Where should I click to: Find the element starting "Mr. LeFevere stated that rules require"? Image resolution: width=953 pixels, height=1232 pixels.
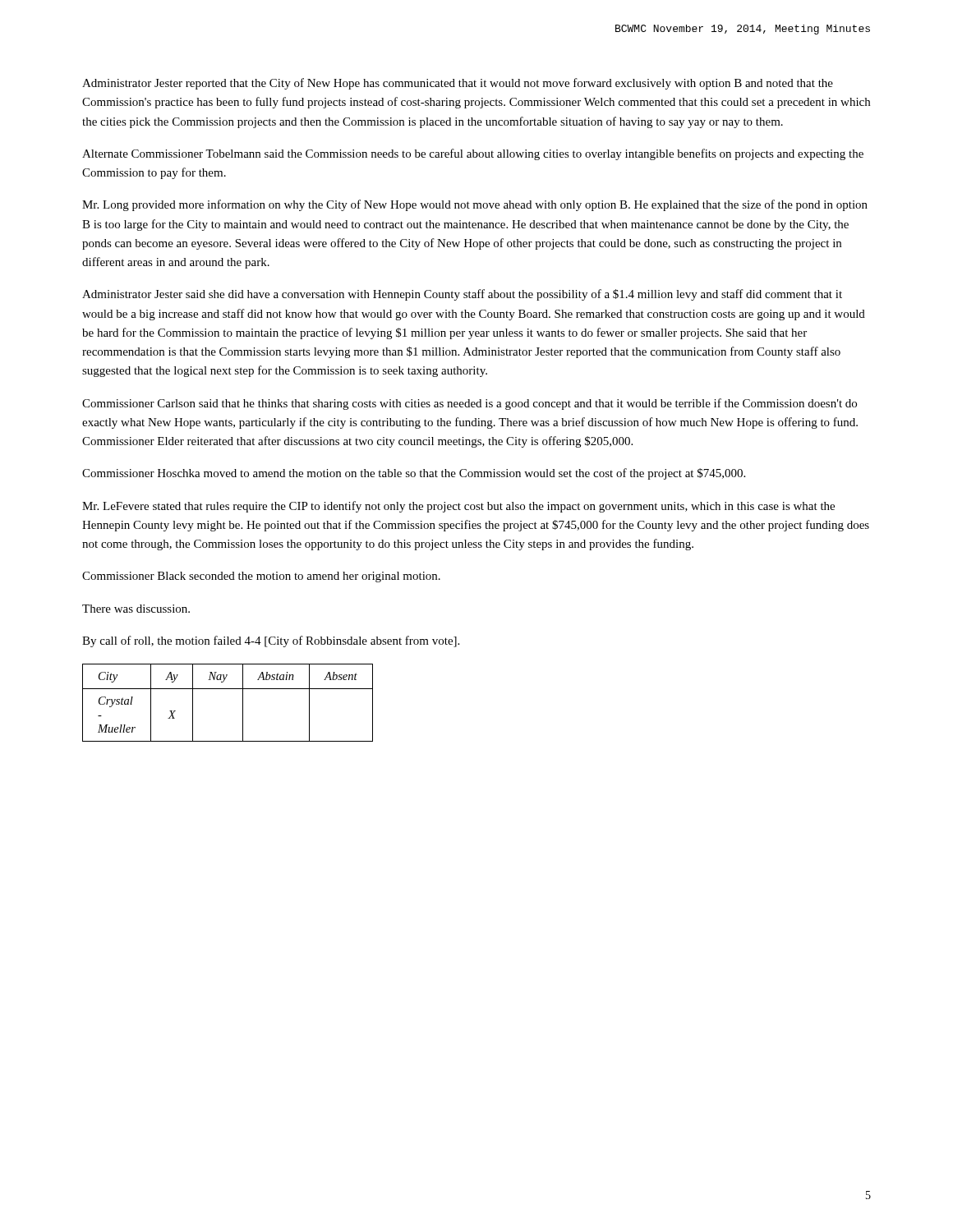(x=476, y=525)
